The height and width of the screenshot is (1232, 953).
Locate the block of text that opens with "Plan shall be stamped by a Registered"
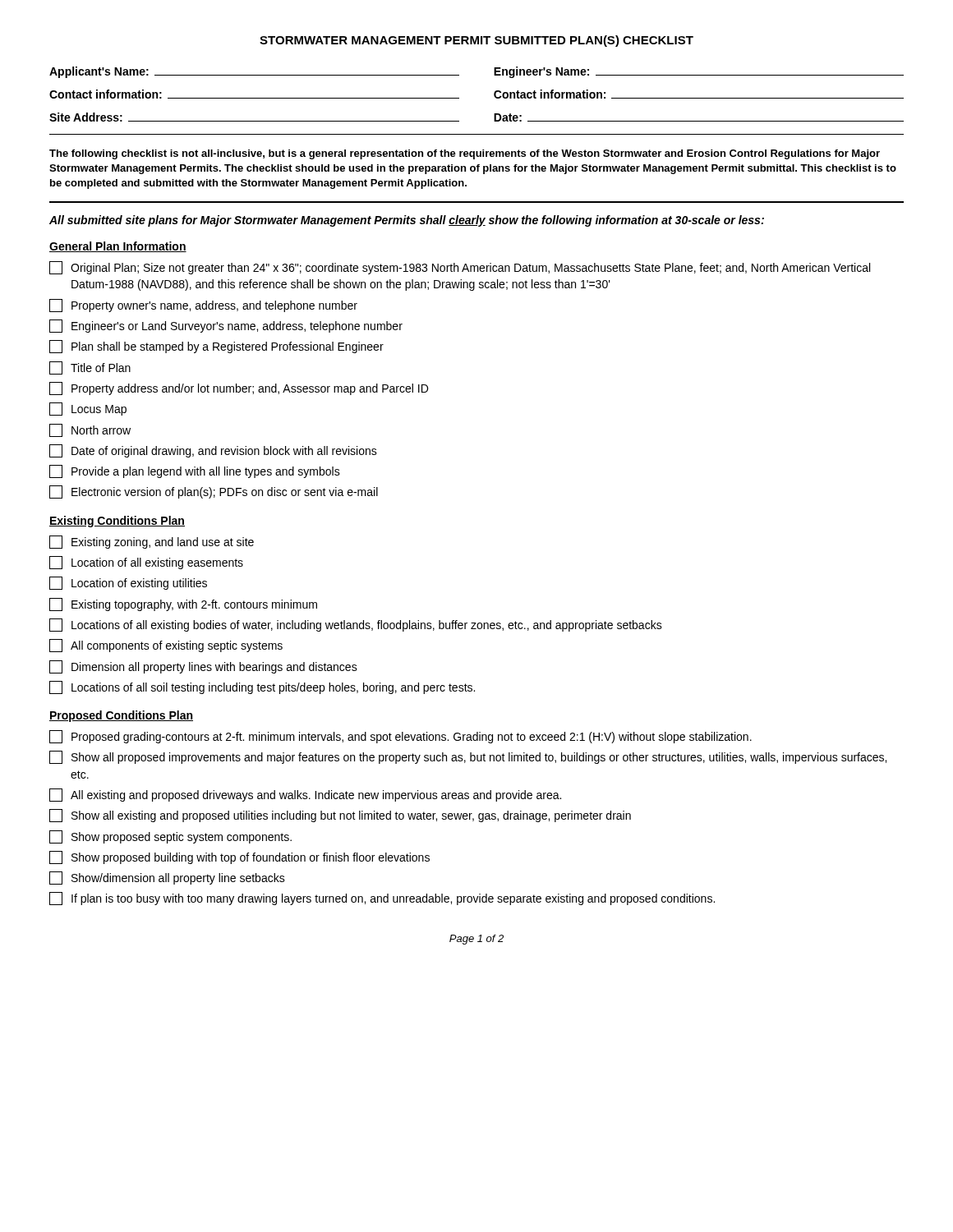click(216, 347)
